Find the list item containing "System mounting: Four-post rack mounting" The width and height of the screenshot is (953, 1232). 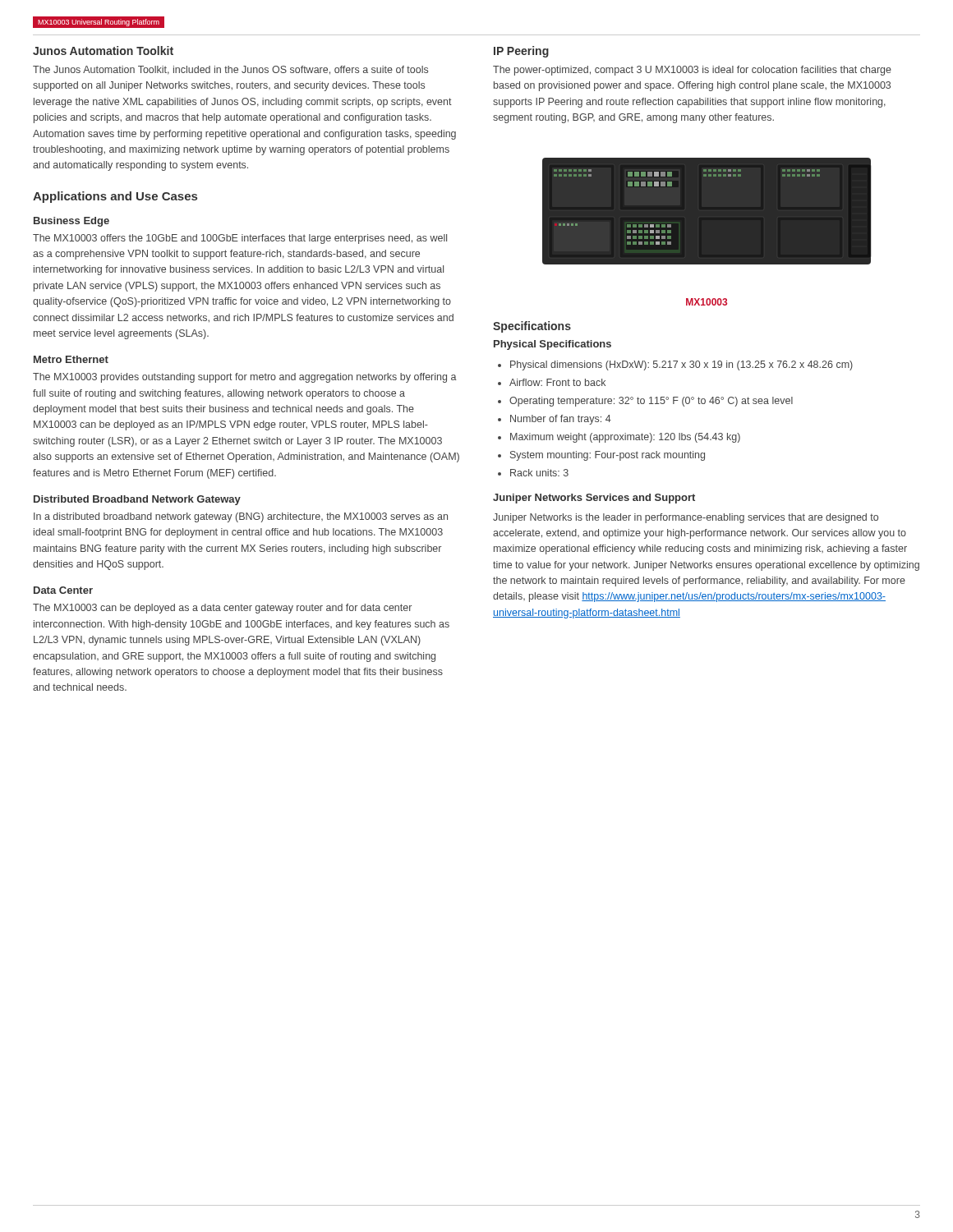point(715,455)
